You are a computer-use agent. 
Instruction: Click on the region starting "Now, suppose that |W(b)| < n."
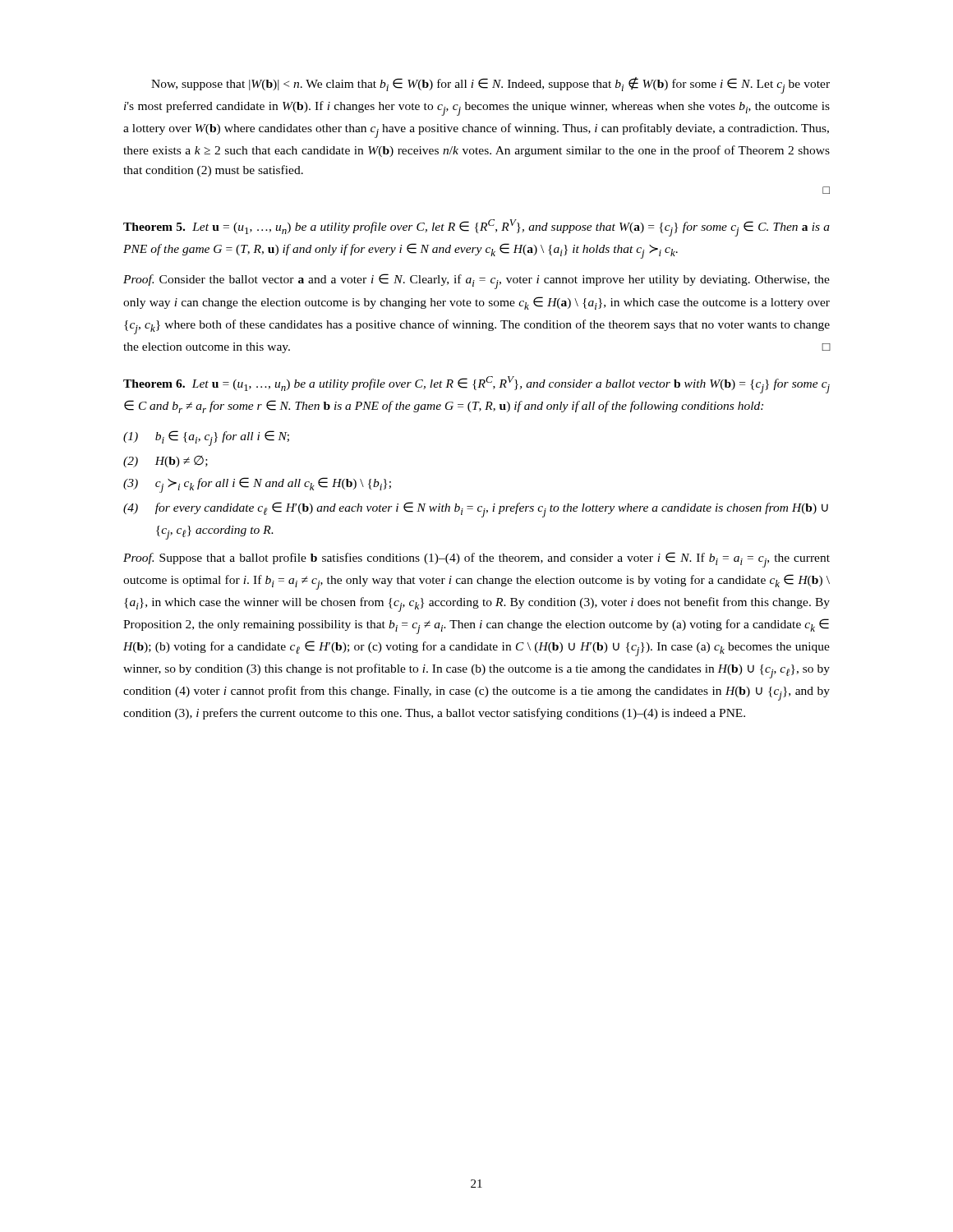pos(476,138)
